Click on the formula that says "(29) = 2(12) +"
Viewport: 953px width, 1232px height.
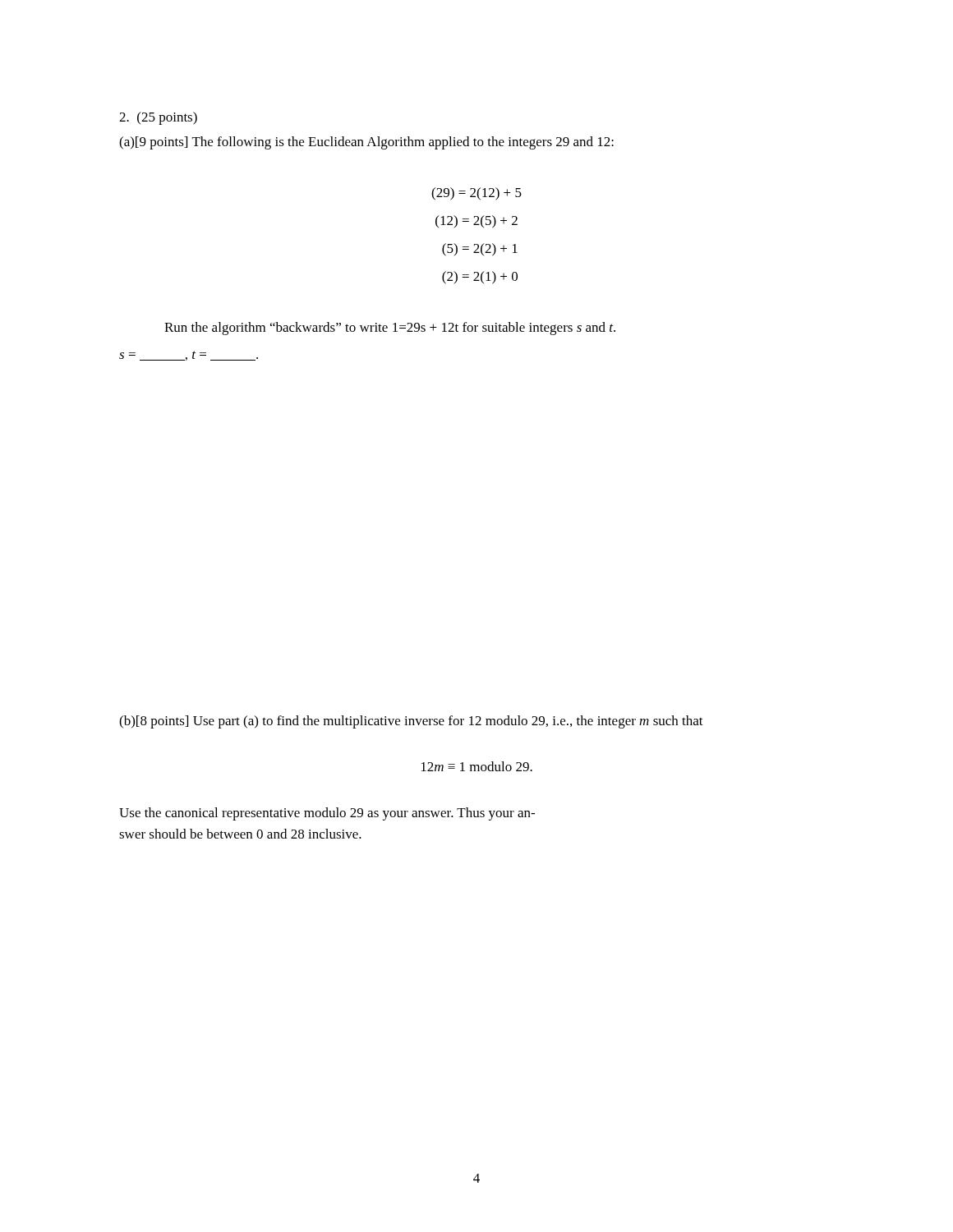476,234
